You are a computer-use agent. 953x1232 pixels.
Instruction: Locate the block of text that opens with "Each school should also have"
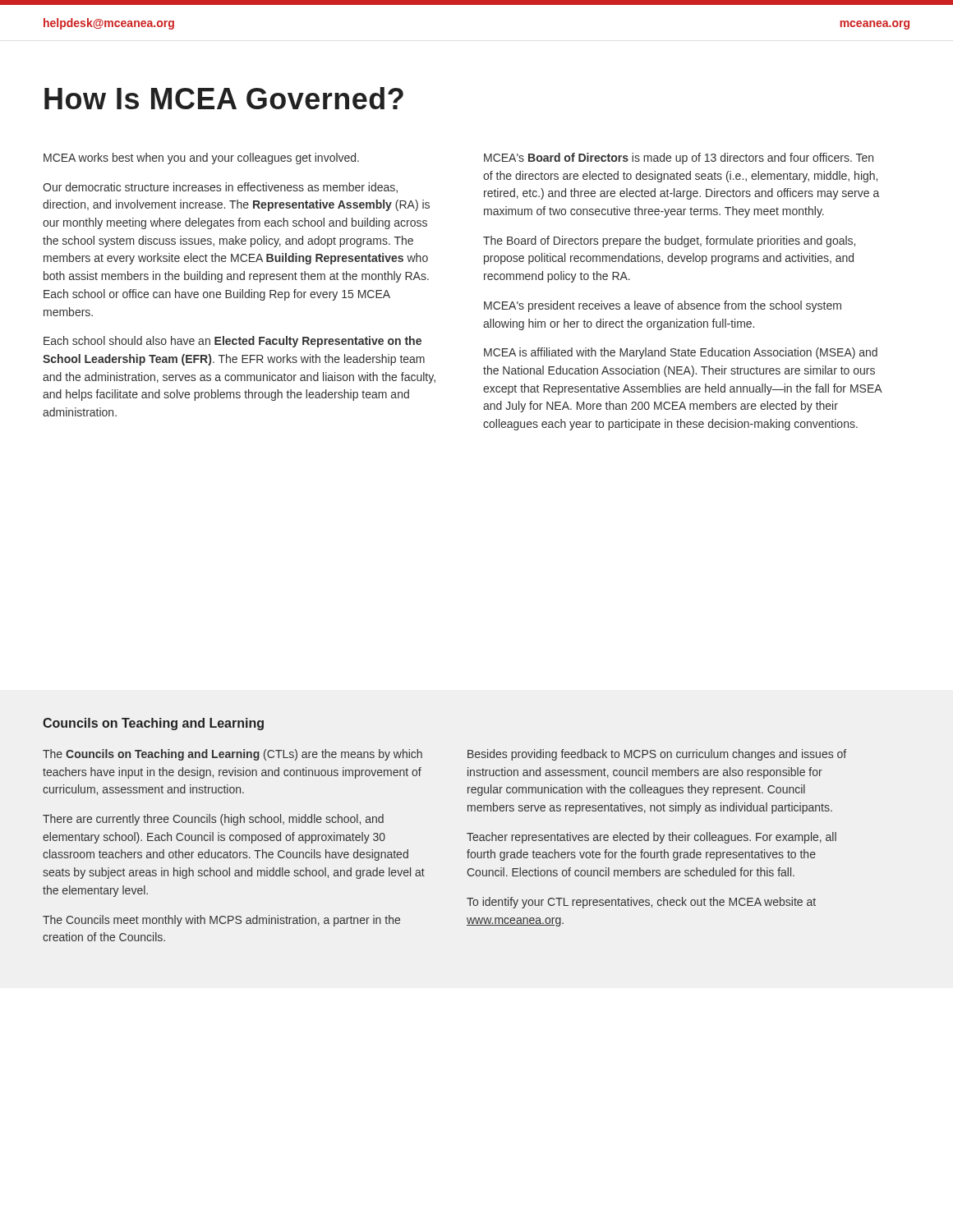point(239,377)
